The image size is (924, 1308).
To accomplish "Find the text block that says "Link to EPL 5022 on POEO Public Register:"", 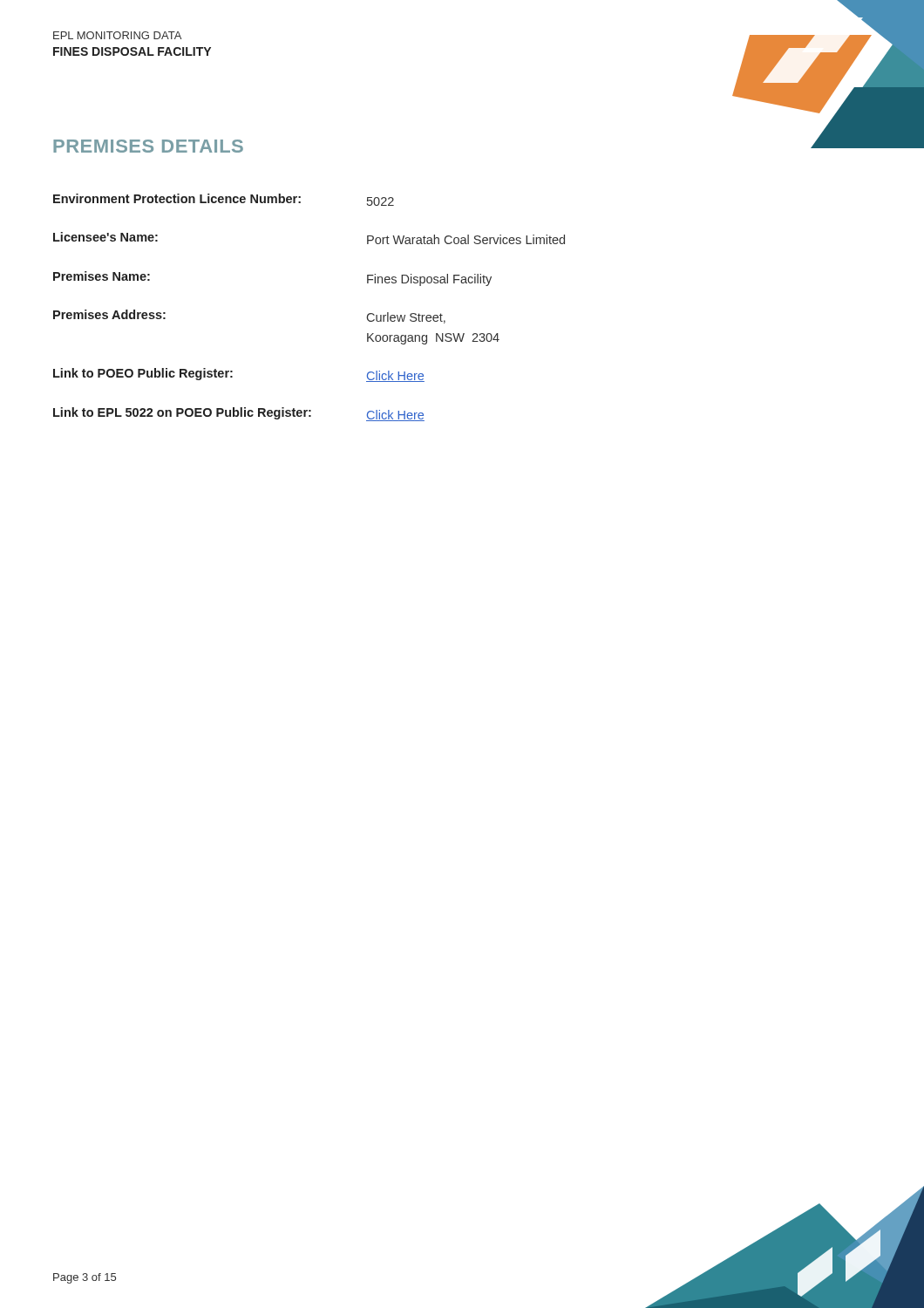I will pyautogui.click(x=238, y=415).
